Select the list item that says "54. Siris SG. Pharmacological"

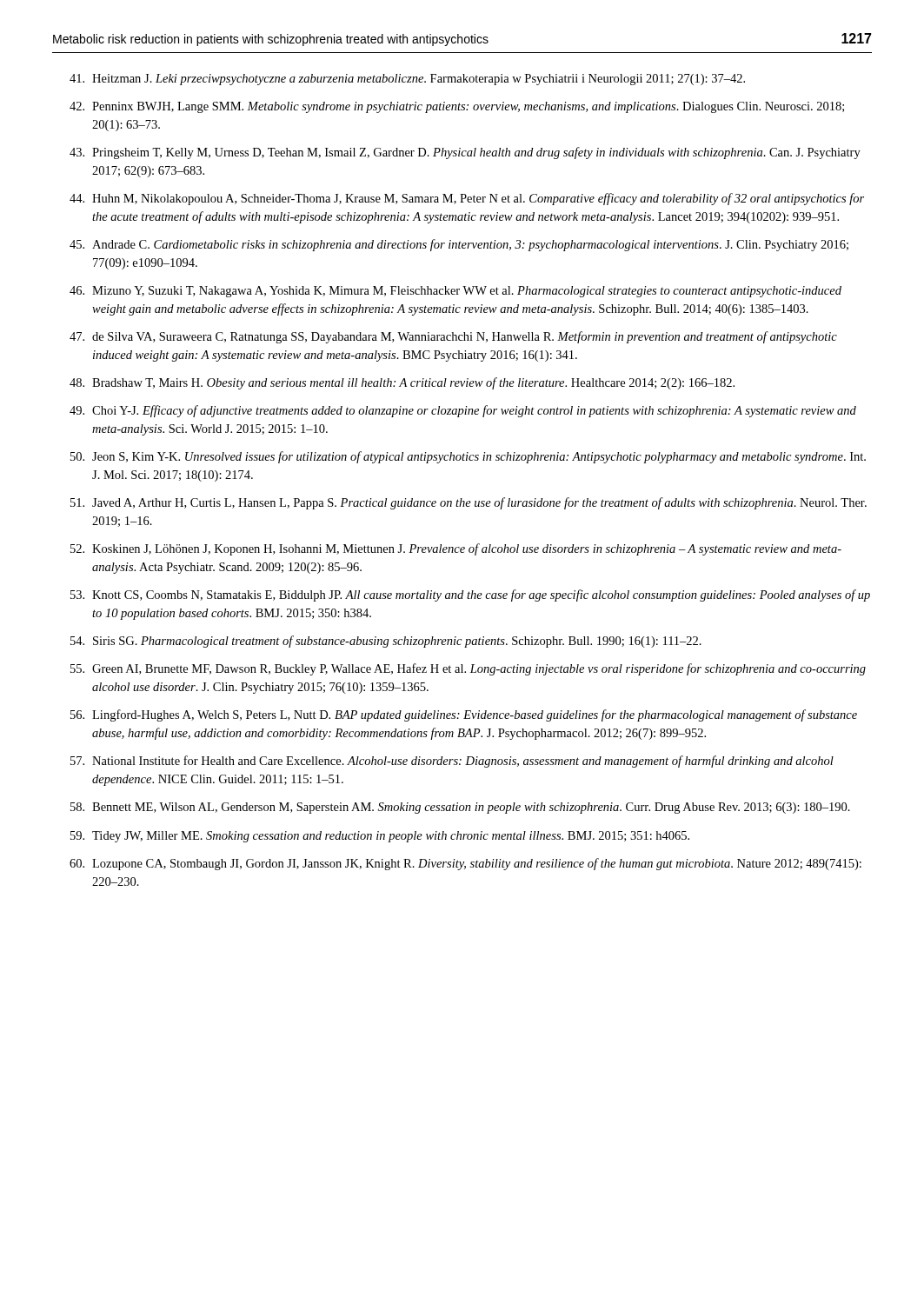click(462, 641)
